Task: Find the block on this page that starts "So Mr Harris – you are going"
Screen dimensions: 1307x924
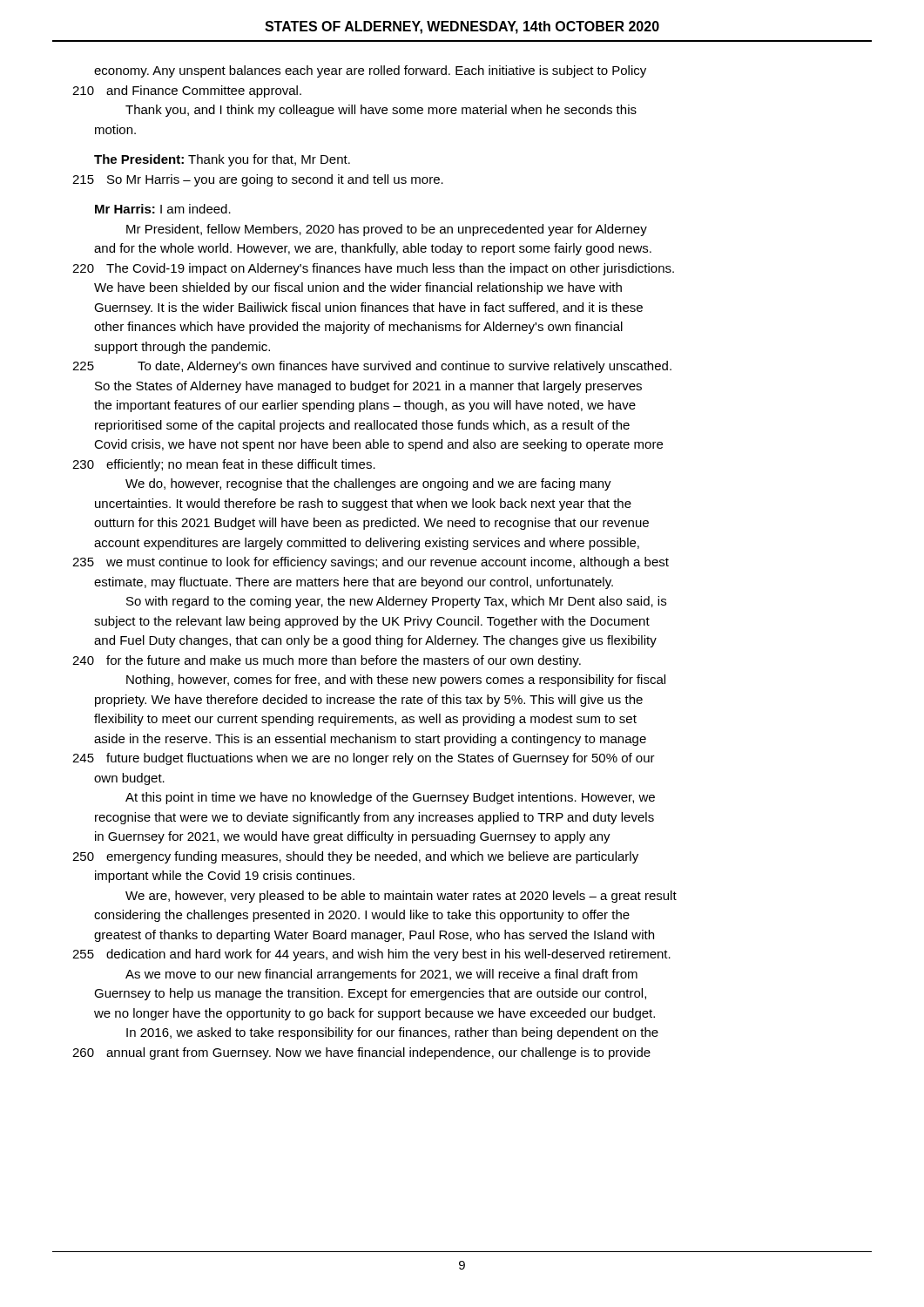Action: pyautogui.click(x=275, y=180)
